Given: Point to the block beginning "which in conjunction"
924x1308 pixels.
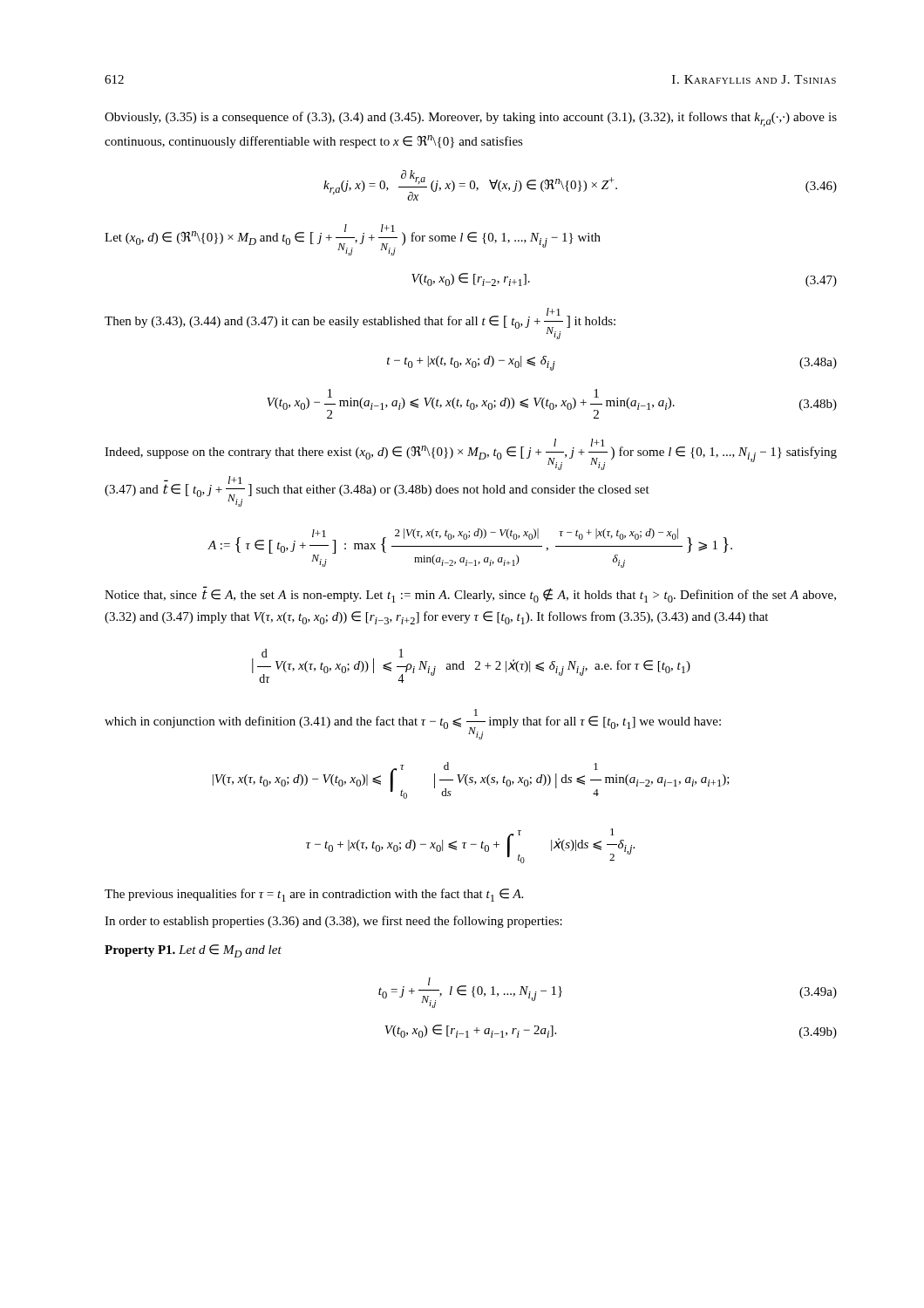Looking at the screenshot, I should [413, 722].
